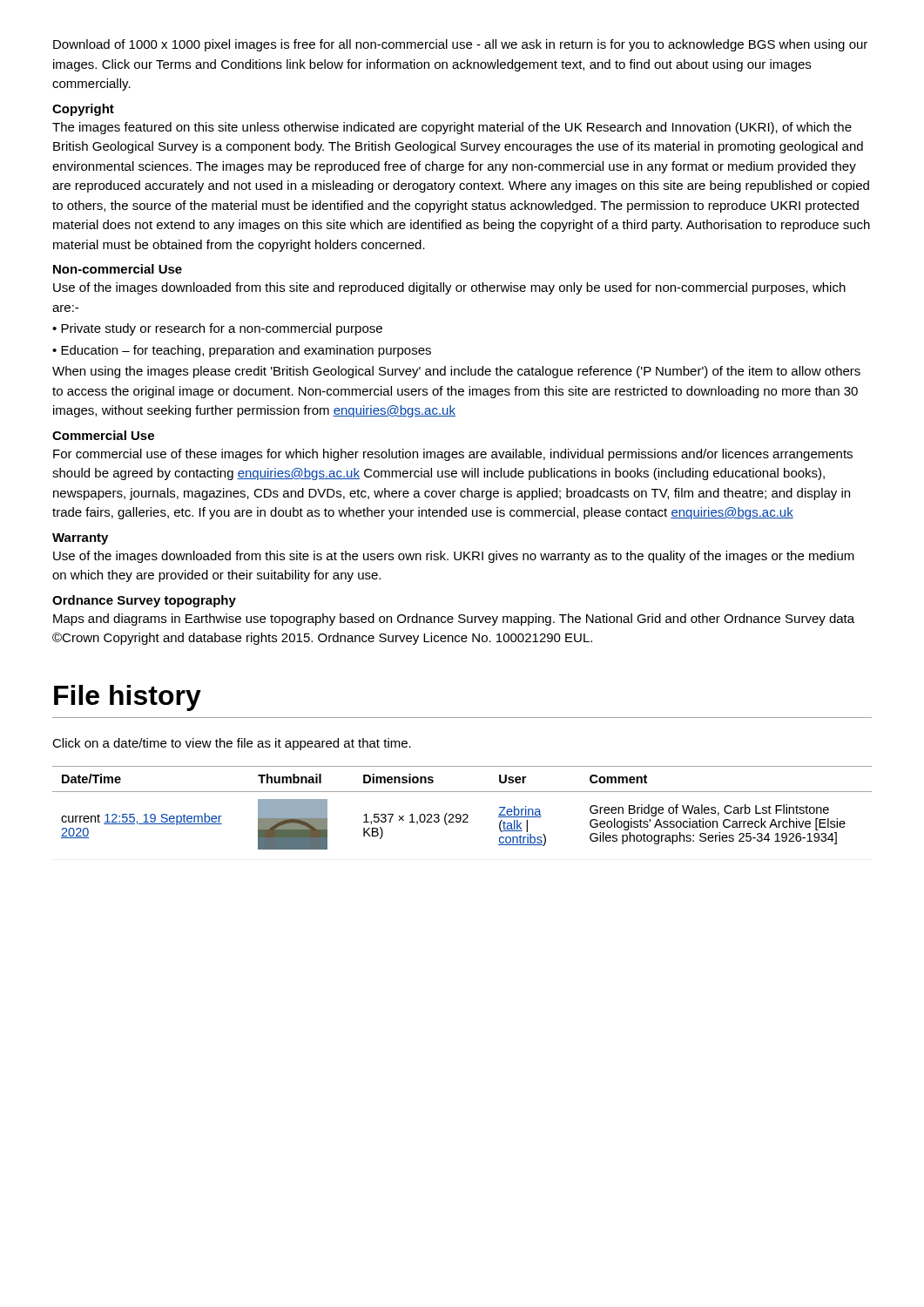Screen dimensions: 1307x924
Task: Locate the text starting "Non-commercial Use"
Action: click(117, 269)
